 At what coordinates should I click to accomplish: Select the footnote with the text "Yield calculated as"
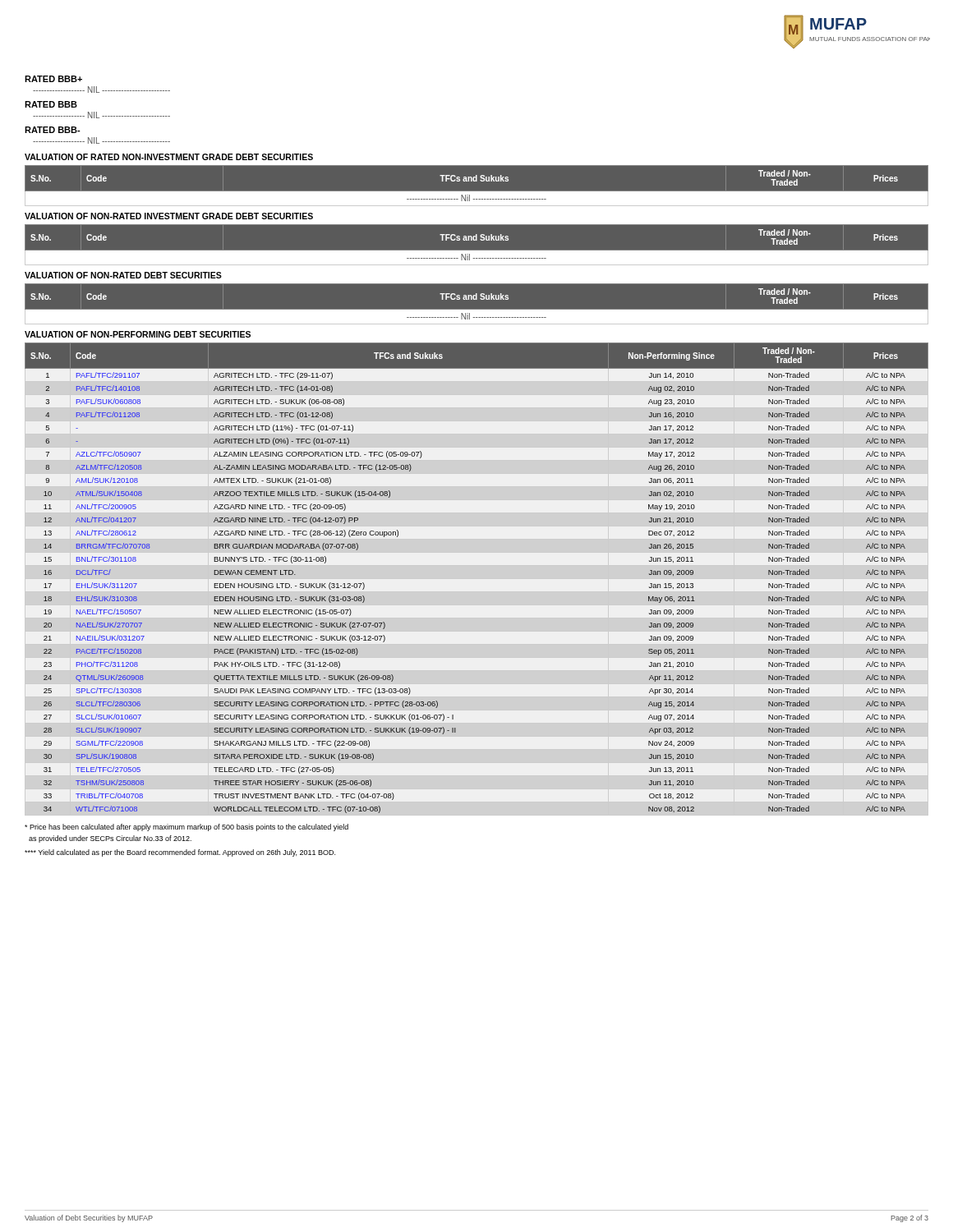click(180, 853)
